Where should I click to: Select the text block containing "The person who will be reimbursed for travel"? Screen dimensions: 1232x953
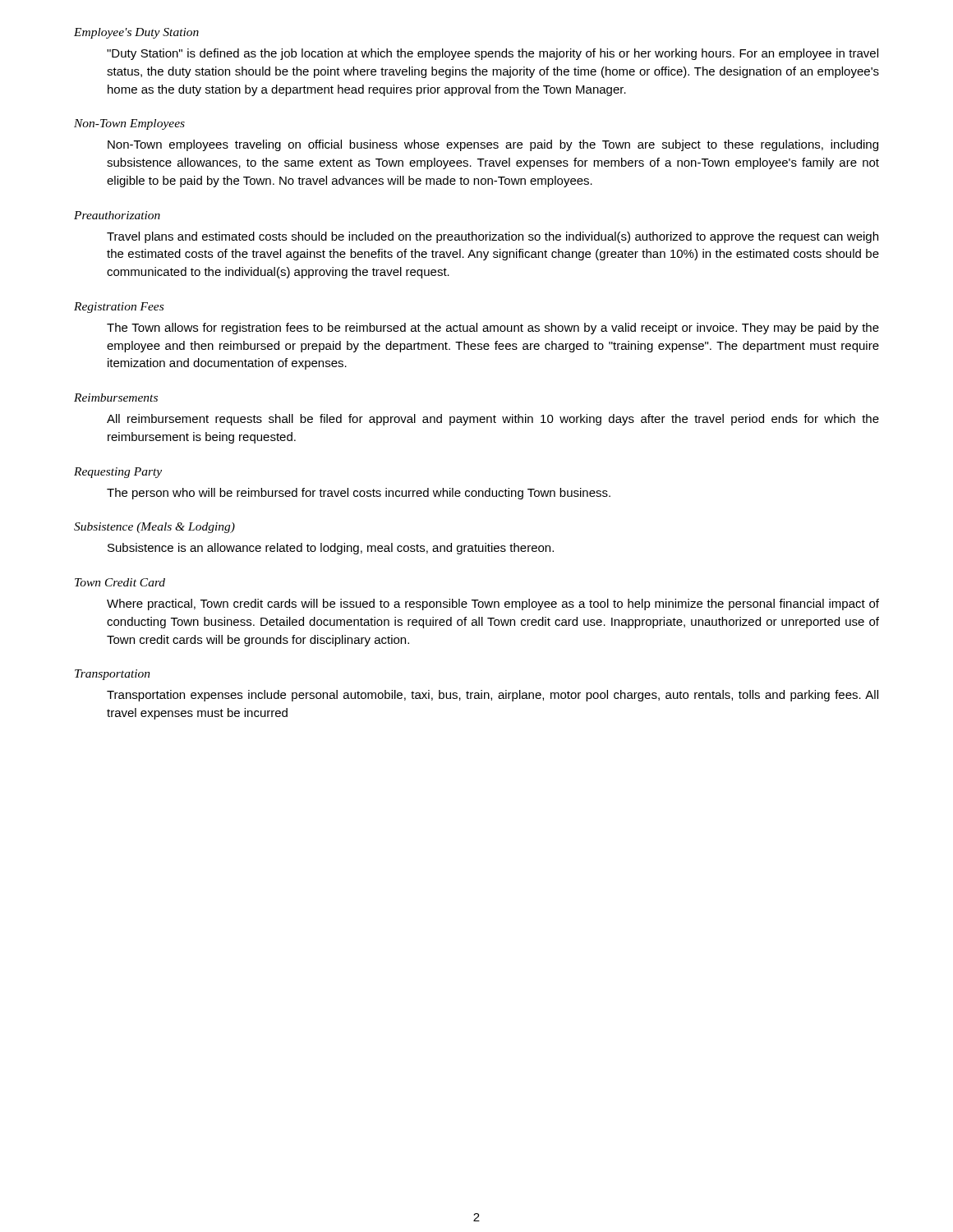click(x=359, y=492)
